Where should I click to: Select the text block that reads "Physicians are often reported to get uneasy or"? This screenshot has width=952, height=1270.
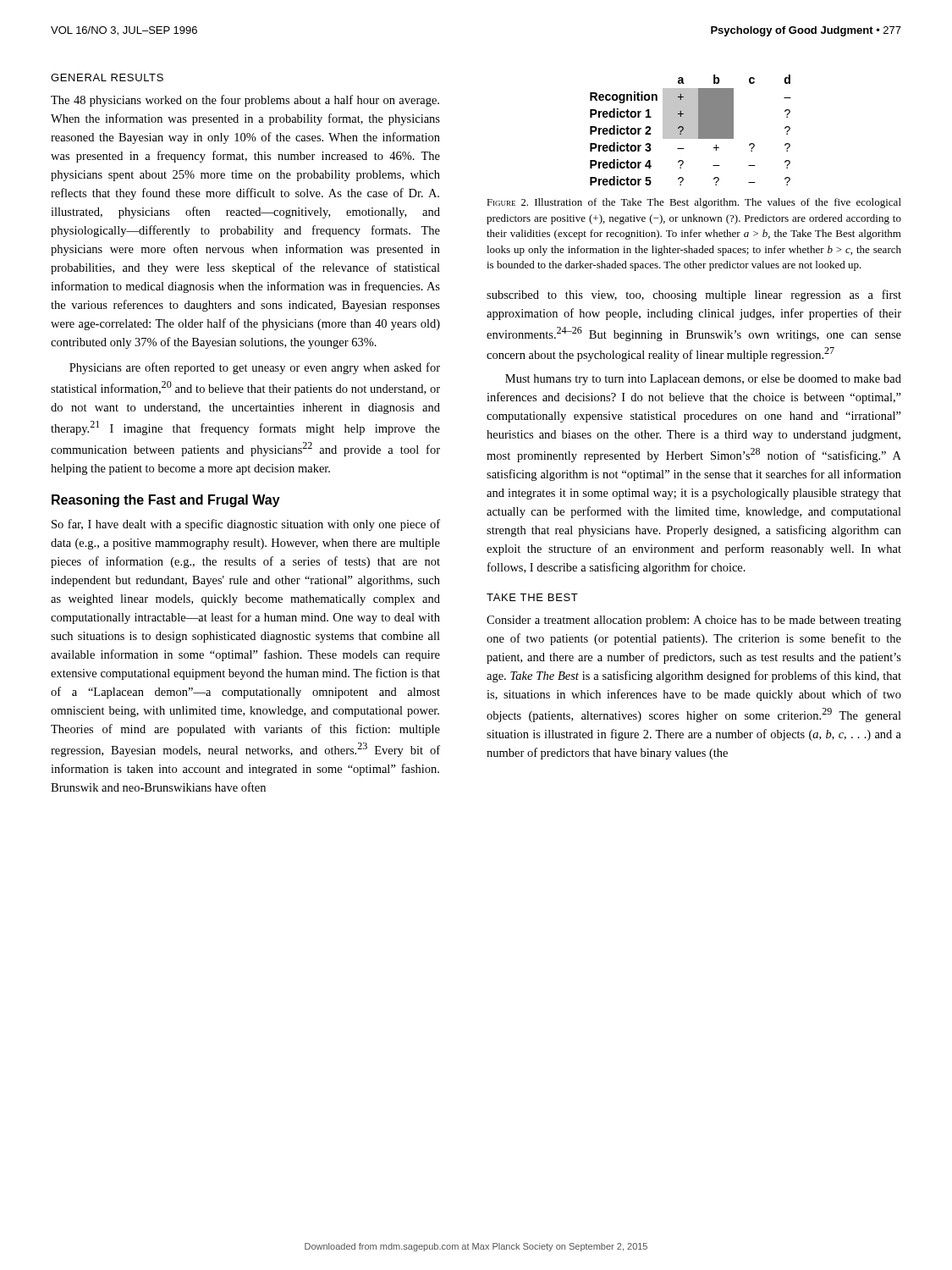[245, 418]
